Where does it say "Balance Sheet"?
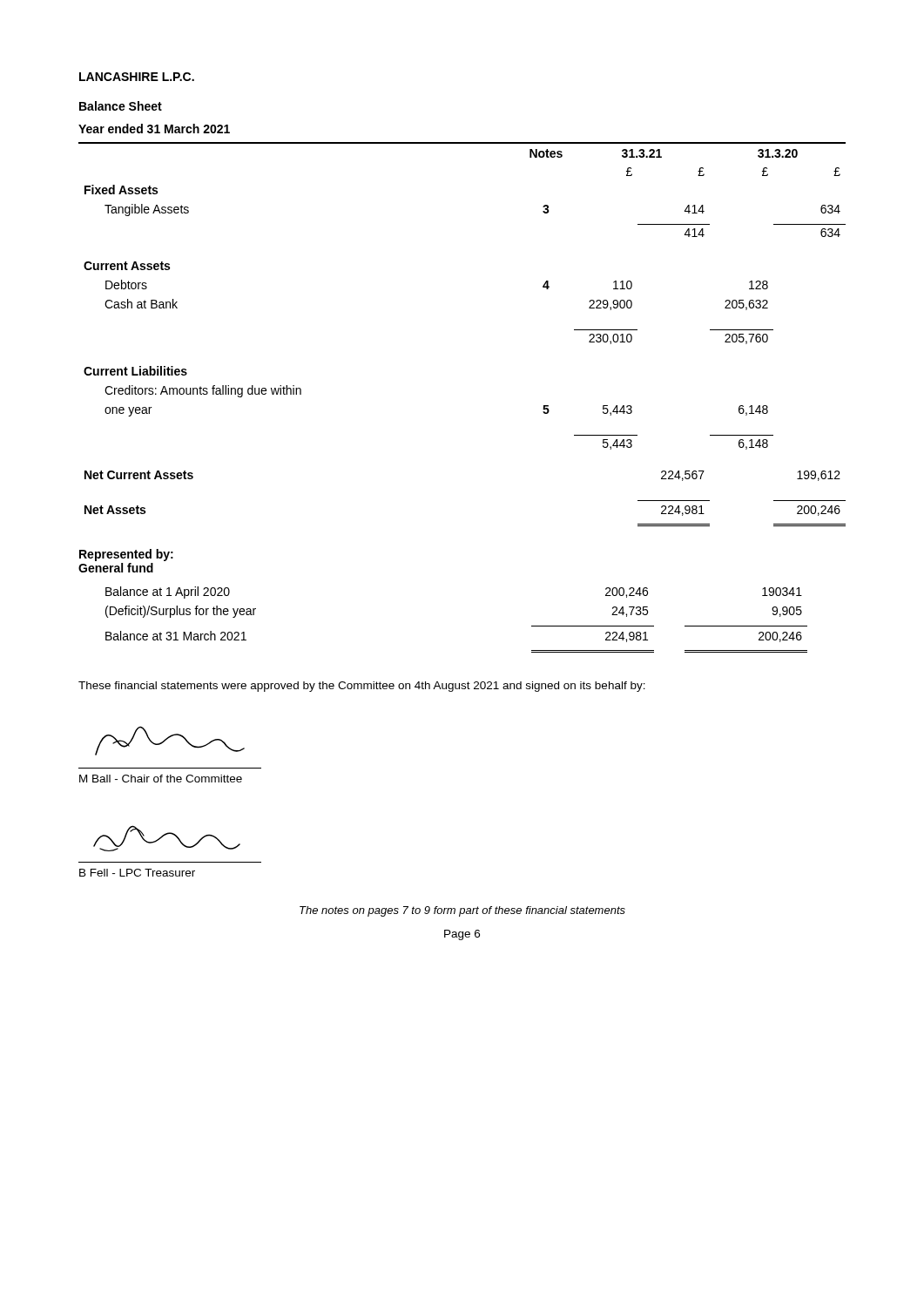924x1307 pixels. pos(120,106)
